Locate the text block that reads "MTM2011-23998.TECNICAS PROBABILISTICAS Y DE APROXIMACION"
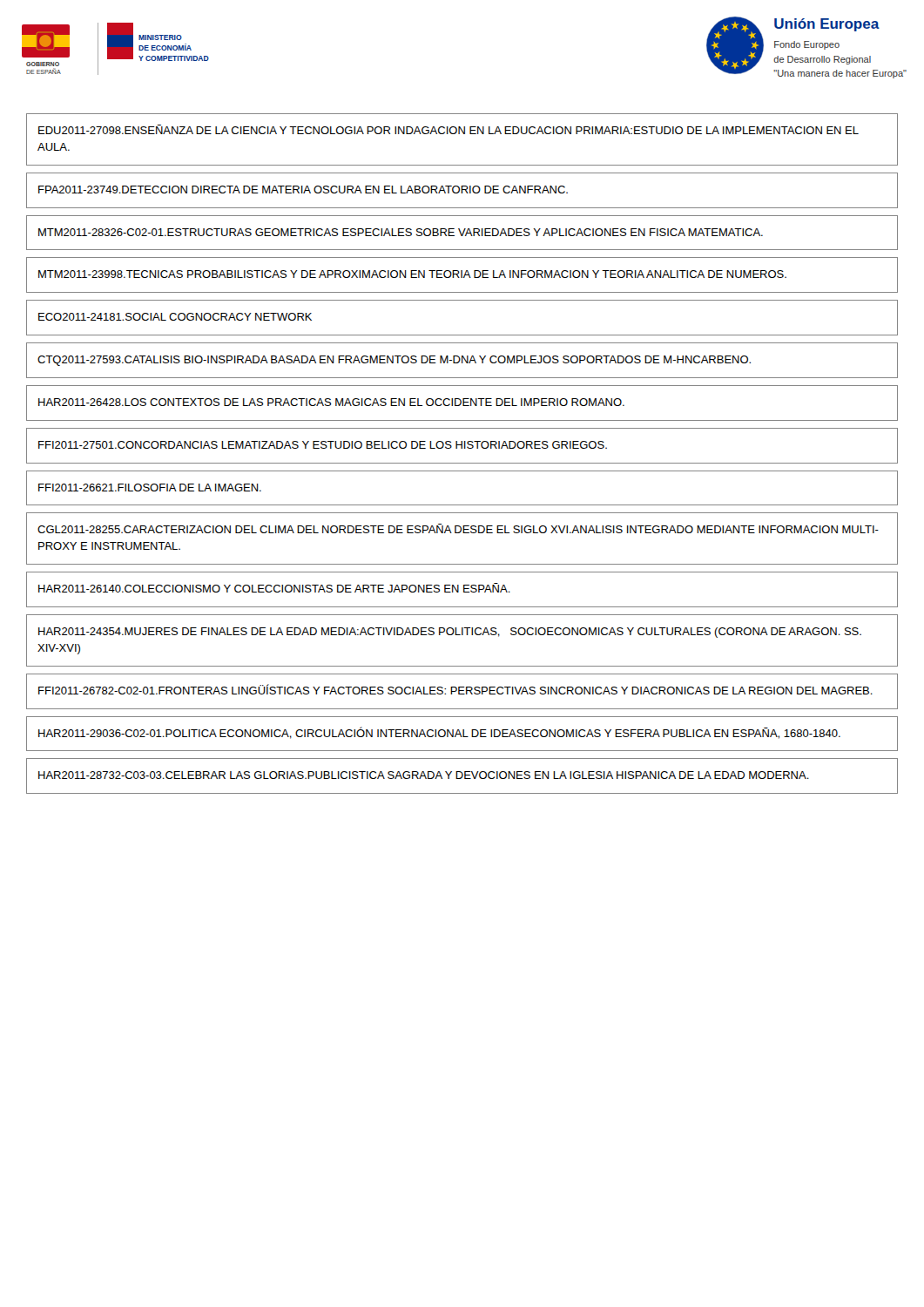Viewport: 924px width, 1307px height. (x=412, y=274)
